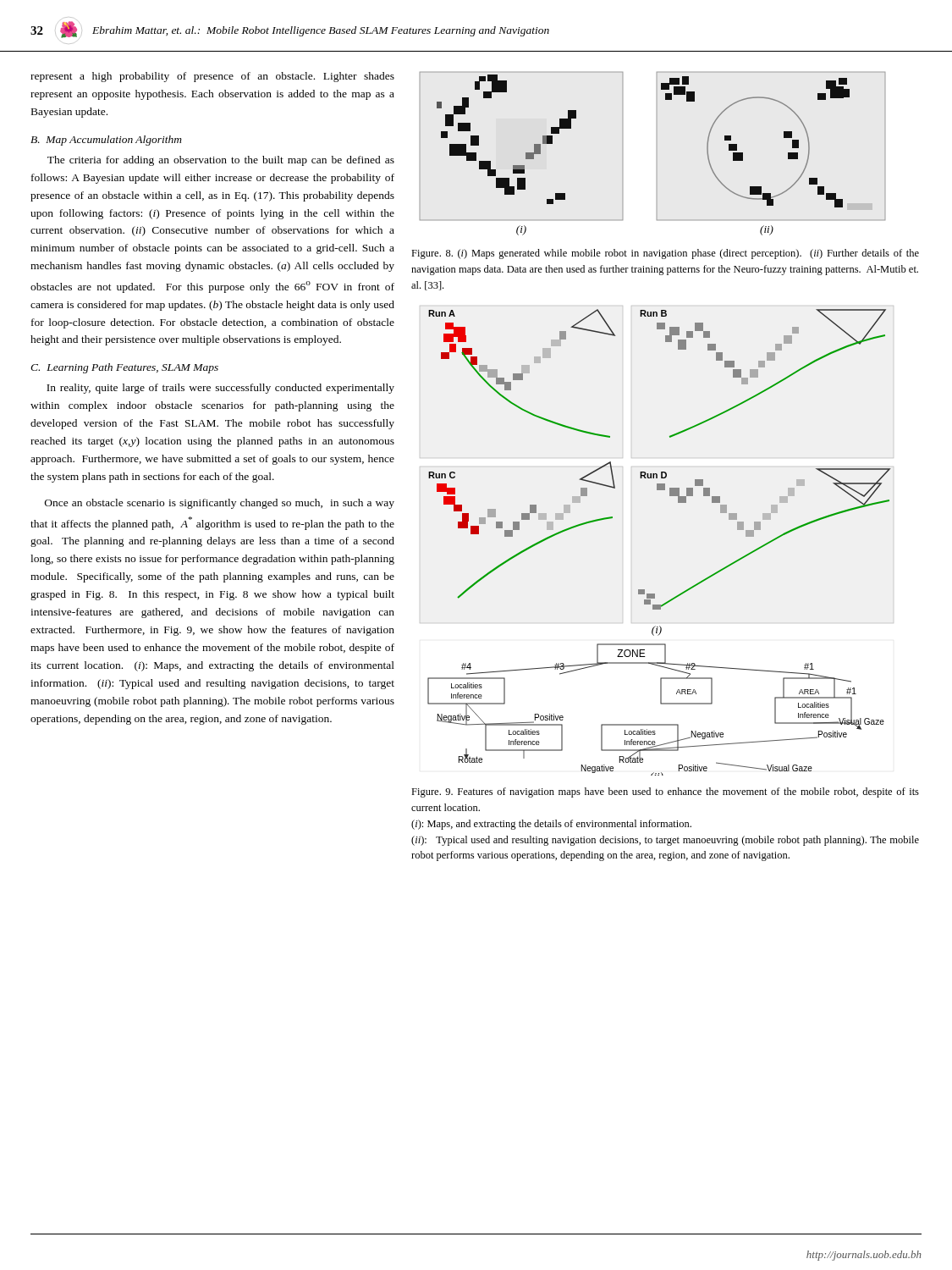Screen dimensions: 1270x952
Task: Select the photo
Action: point(665,154)
